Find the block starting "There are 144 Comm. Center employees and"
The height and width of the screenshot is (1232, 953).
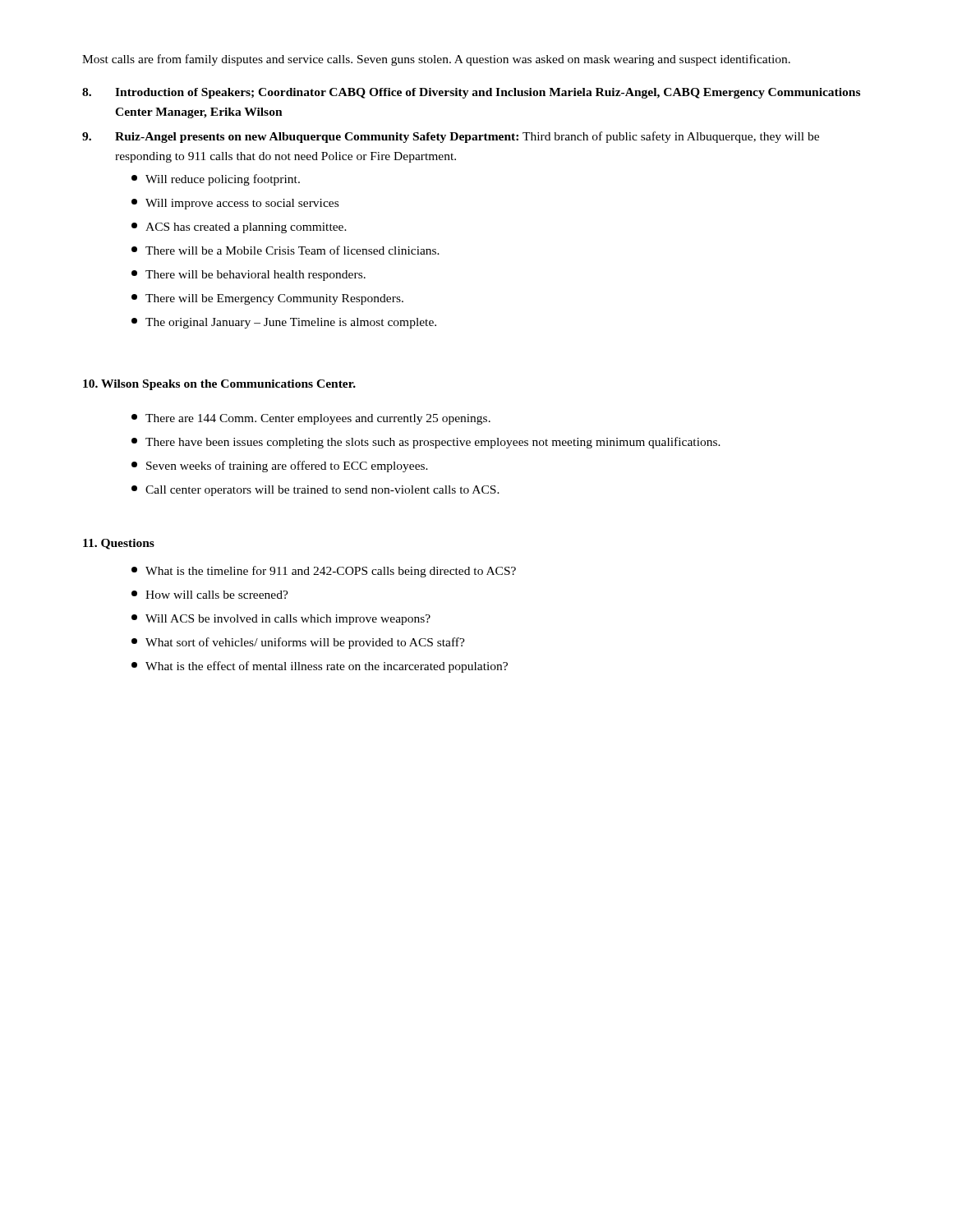point(311,418)
